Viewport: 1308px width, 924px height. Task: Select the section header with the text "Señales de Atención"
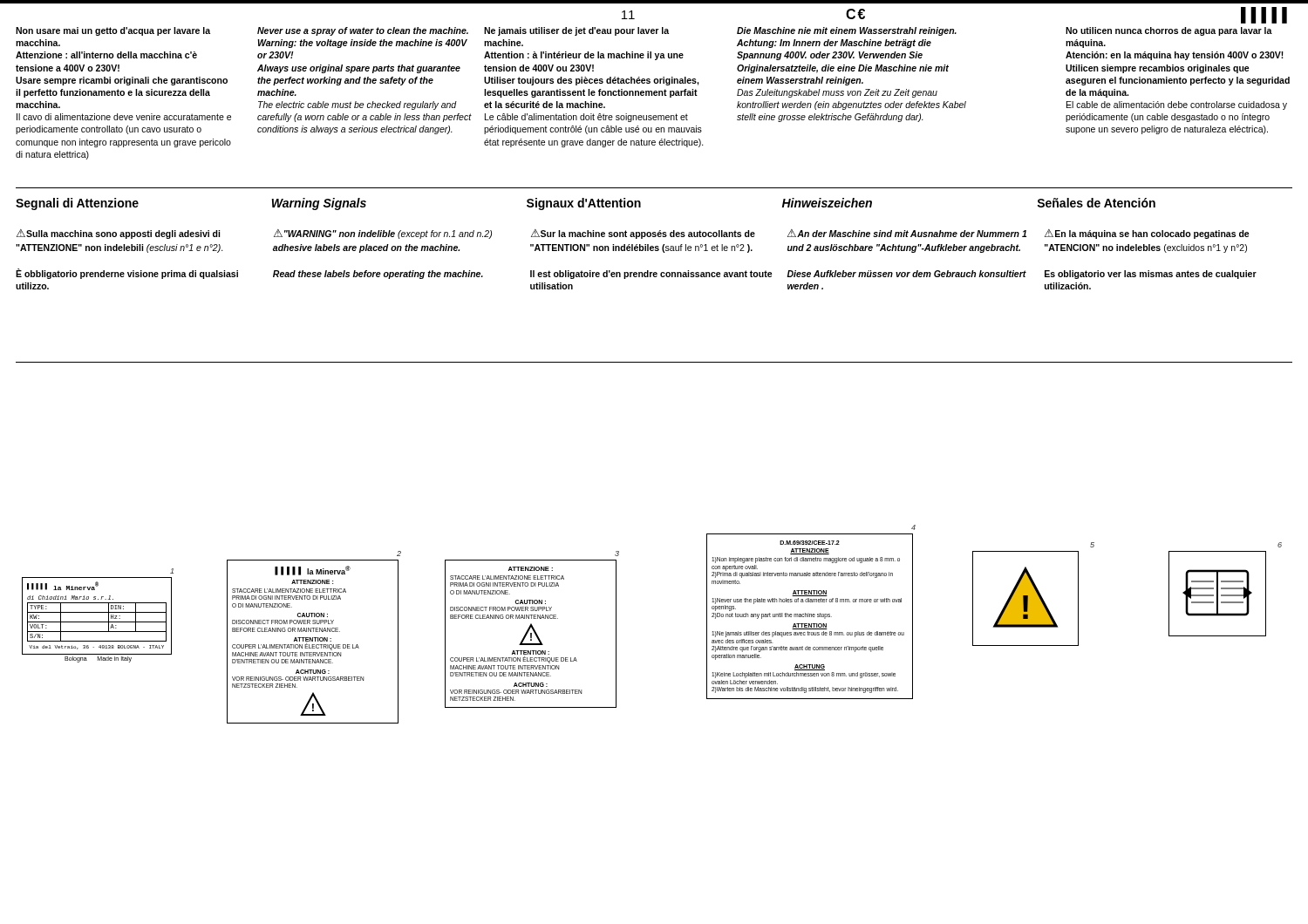[1096, 203]
